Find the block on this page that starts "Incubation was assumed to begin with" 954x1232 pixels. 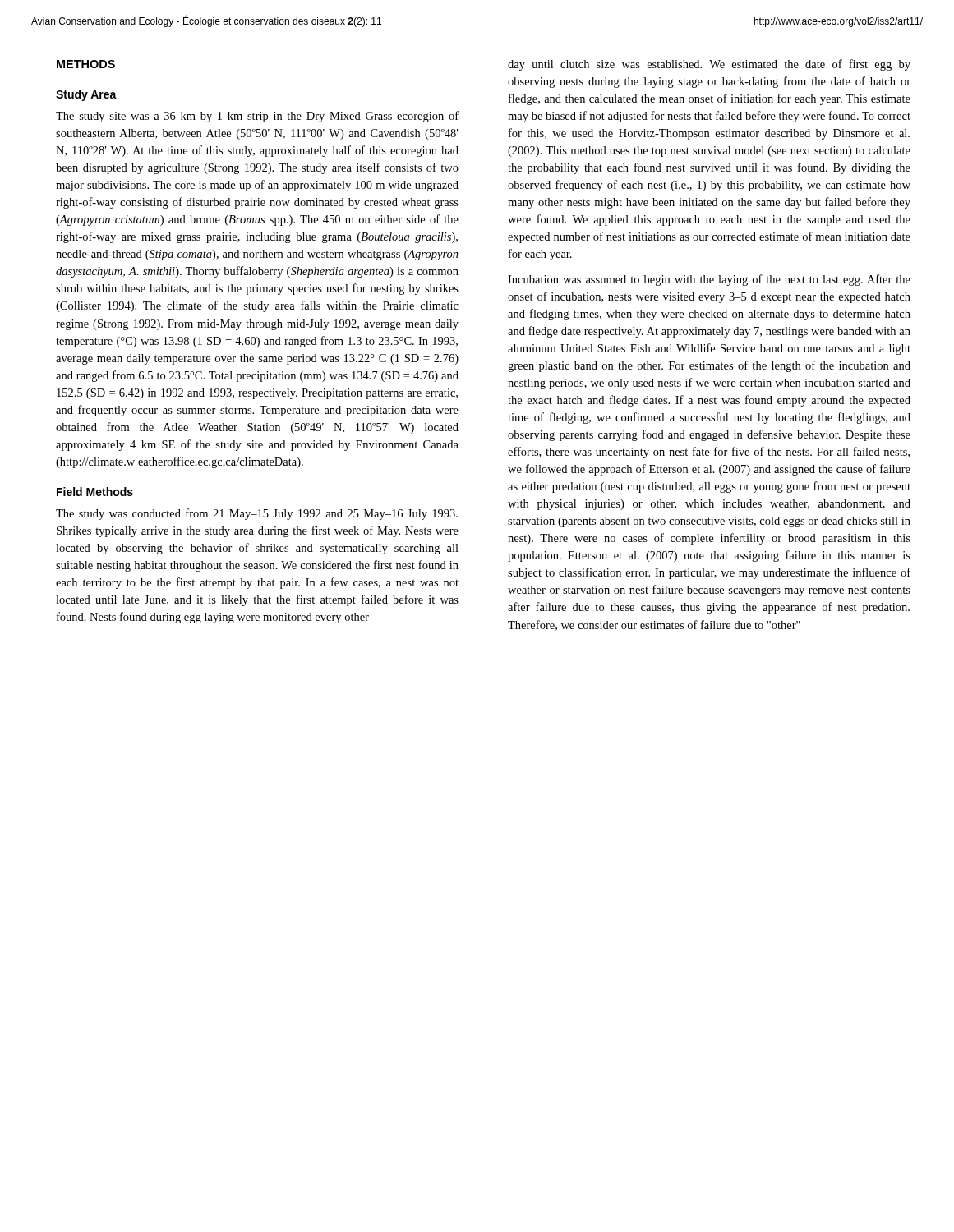click(x=709, y=452)
